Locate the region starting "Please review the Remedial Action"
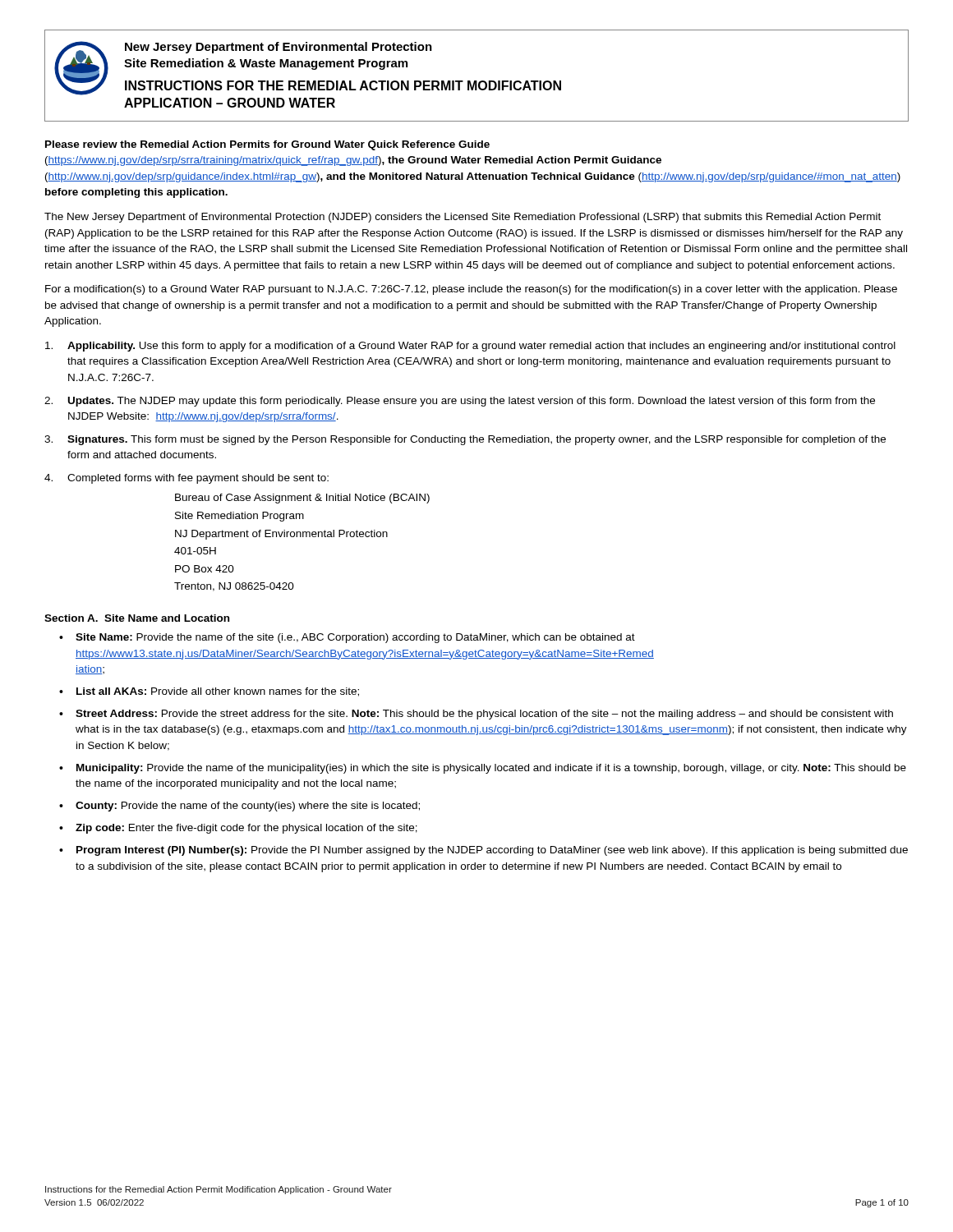This screenshot has height=1232, width=953. [472, 168]
